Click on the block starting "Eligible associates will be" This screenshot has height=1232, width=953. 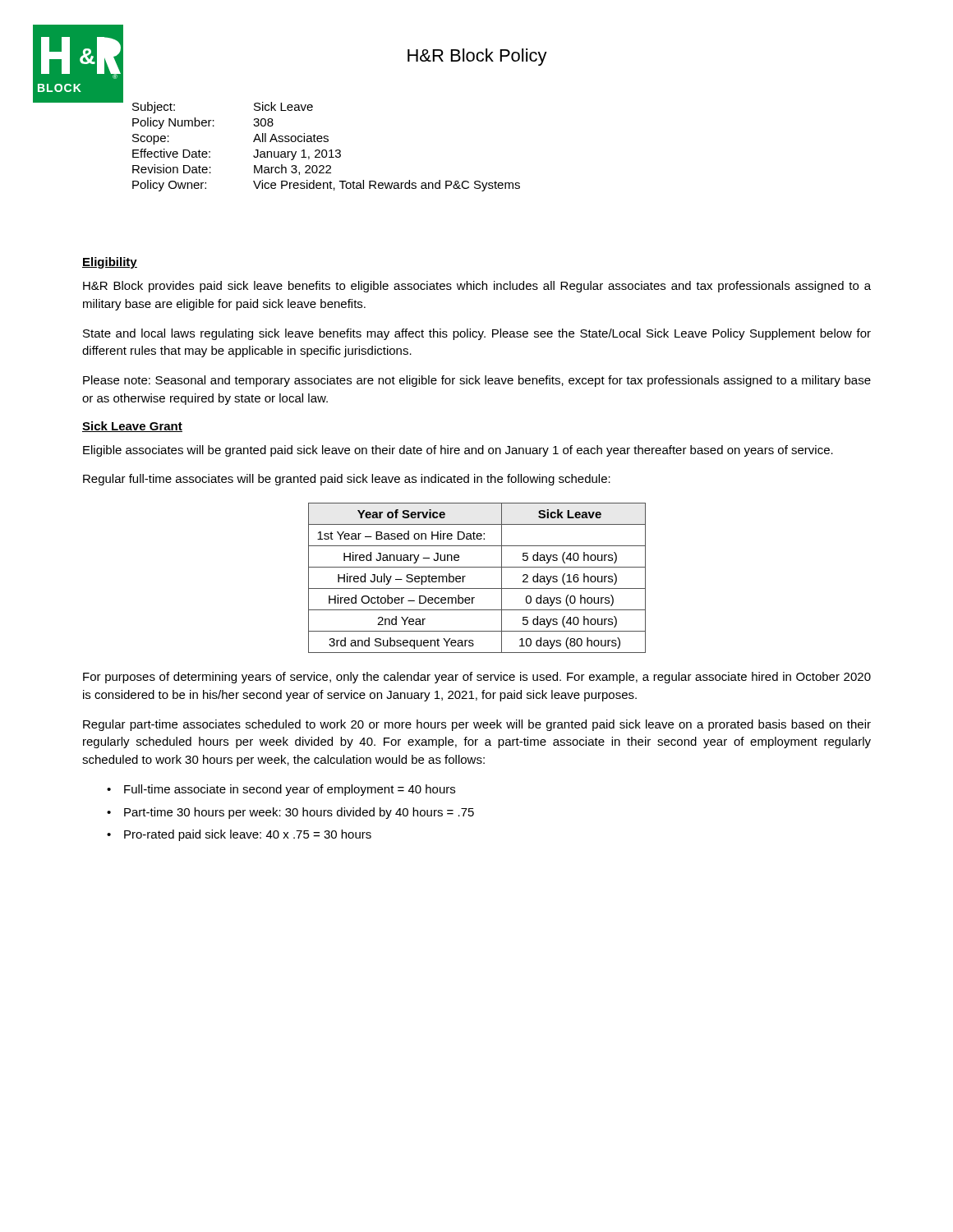coord(458,449)
